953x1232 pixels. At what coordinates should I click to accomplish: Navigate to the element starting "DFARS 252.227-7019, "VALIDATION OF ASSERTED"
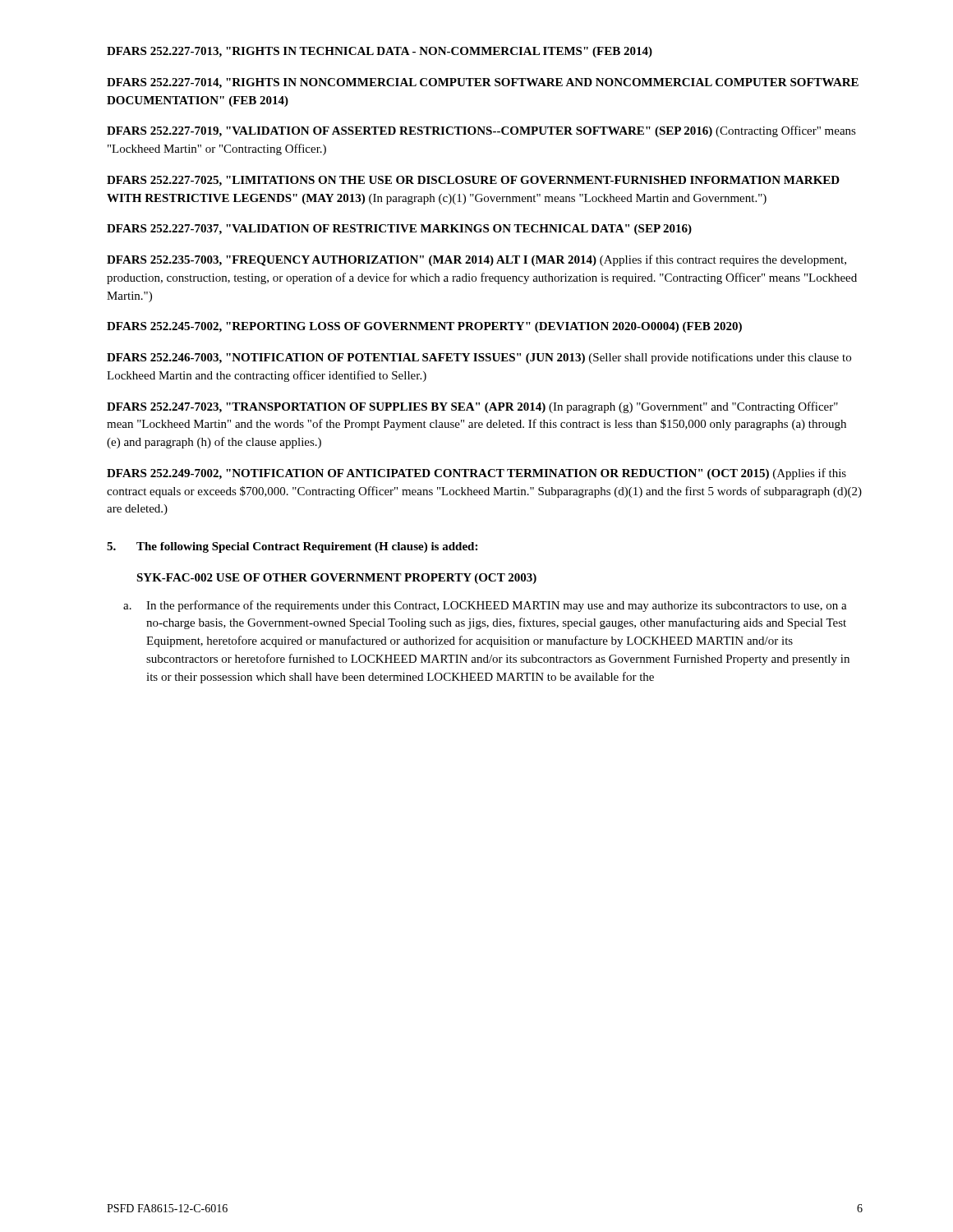coord(485,140)
